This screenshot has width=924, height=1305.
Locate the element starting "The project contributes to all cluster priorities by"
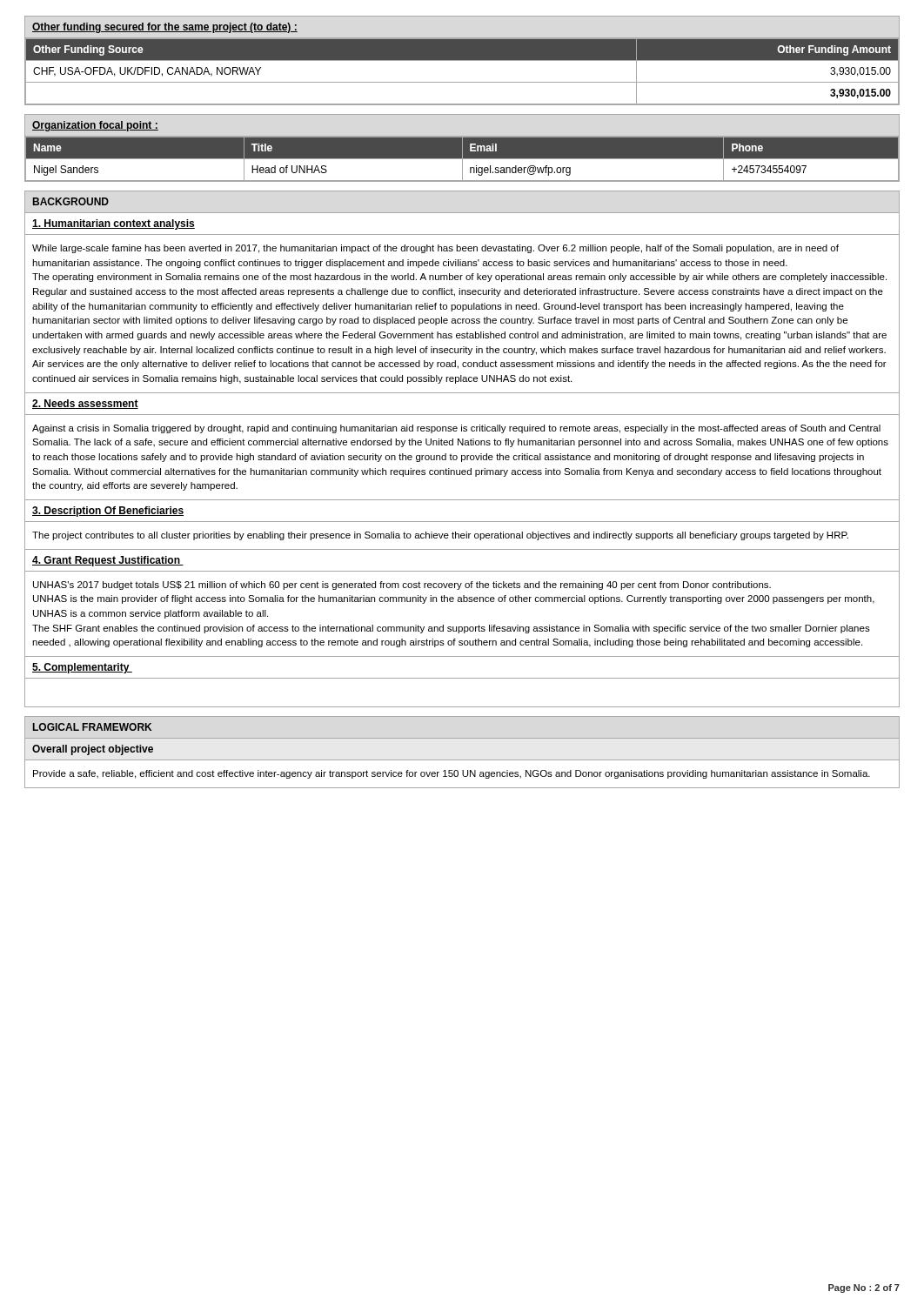point(441,535)
